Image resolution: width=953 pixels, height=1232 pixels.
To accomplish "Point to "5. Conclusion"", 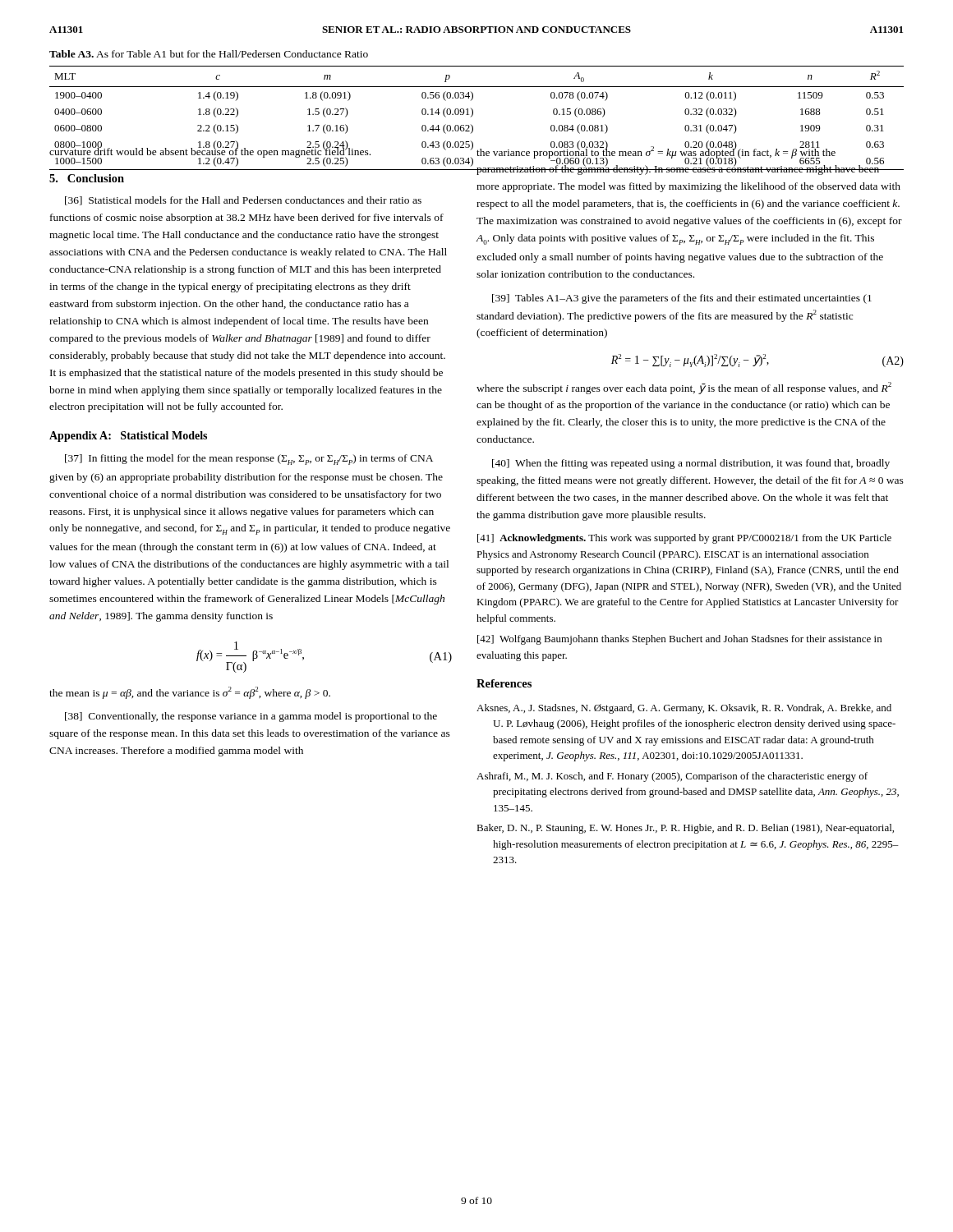I will 87,178.
